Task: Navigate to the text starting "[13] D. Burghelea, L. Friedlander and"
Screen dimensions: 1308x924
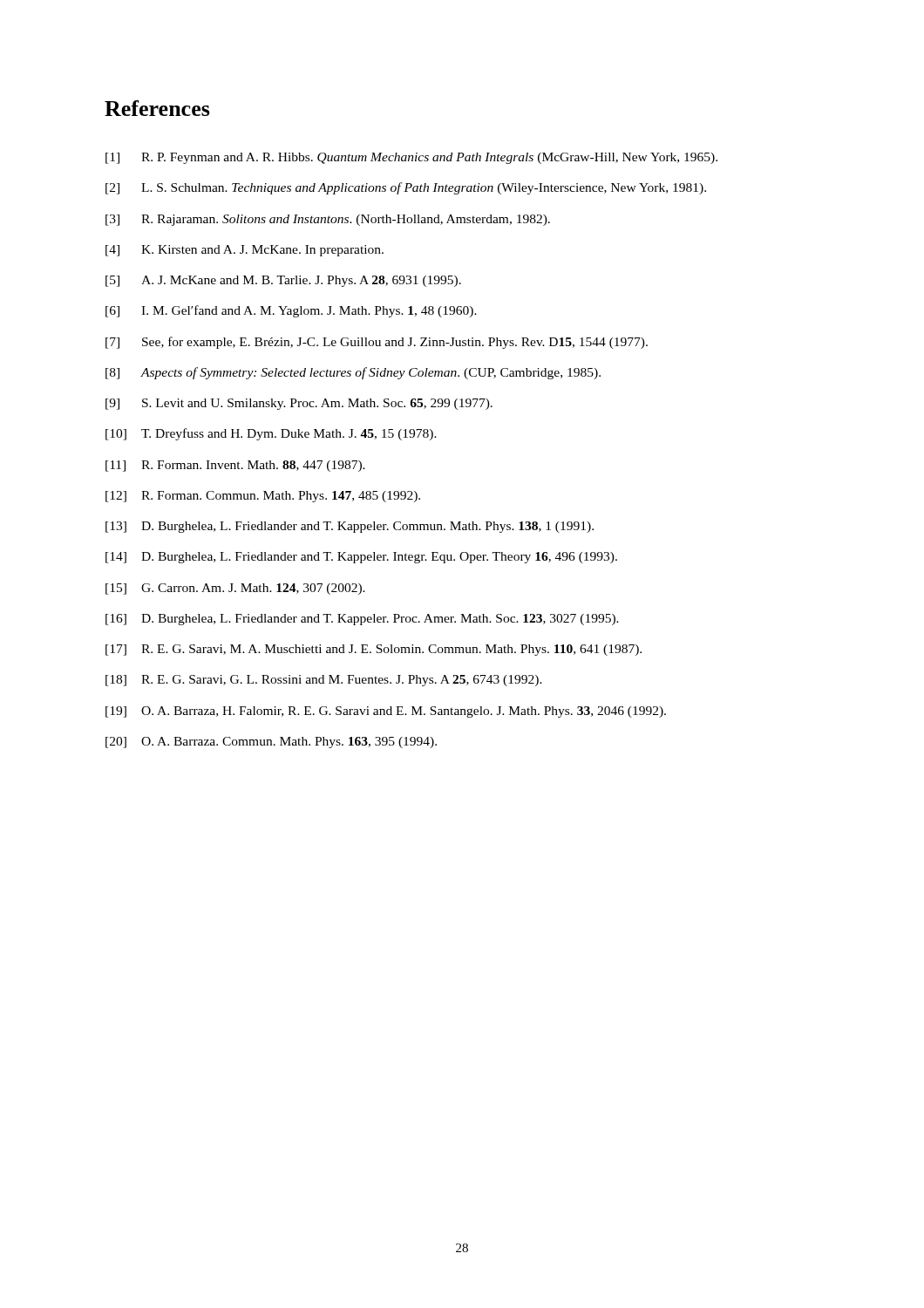Action: 462,525
